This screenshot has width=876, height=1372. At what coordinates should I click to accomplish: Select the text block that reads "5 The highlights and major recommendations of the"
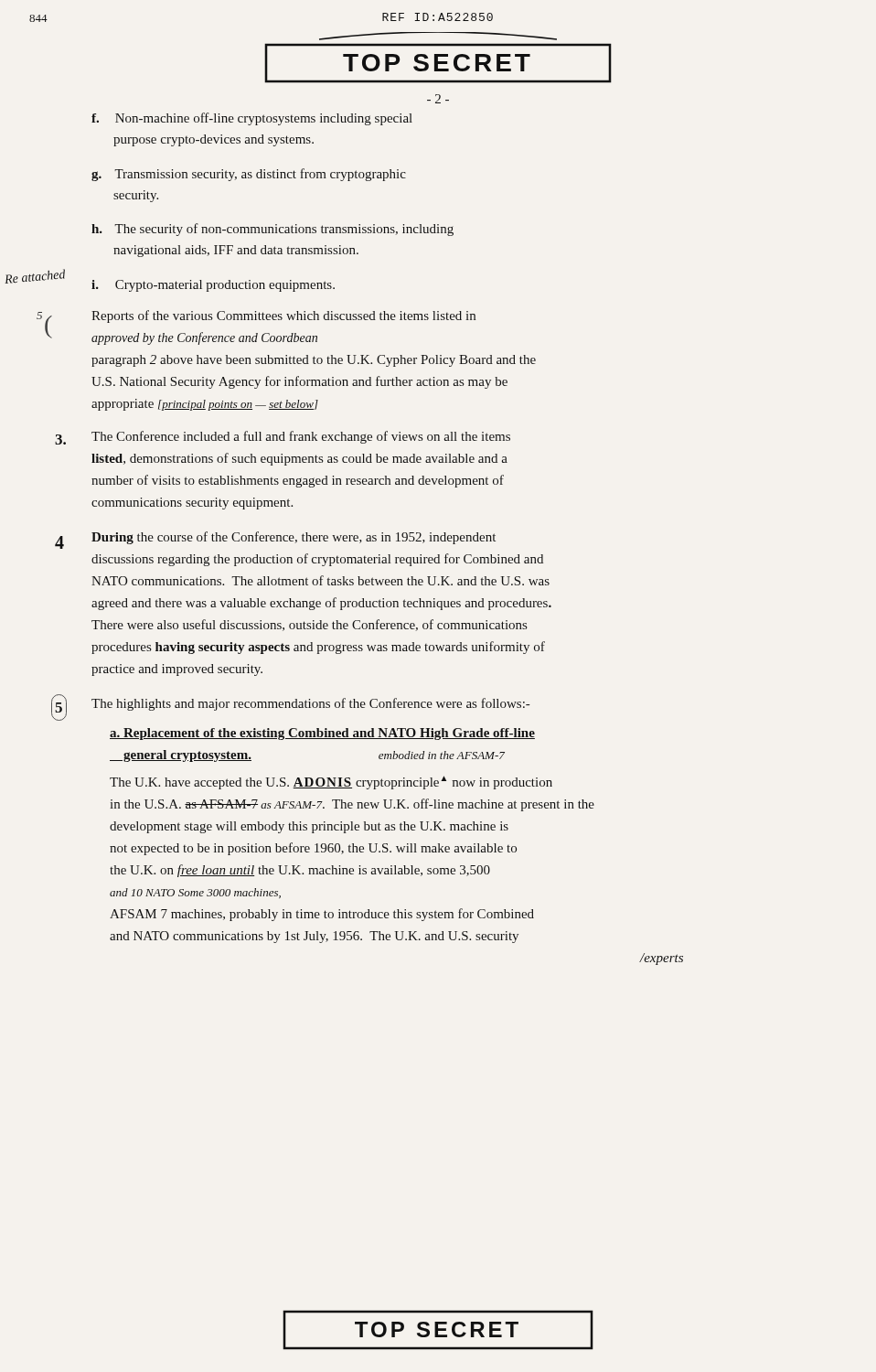click(x=311, y=704)
